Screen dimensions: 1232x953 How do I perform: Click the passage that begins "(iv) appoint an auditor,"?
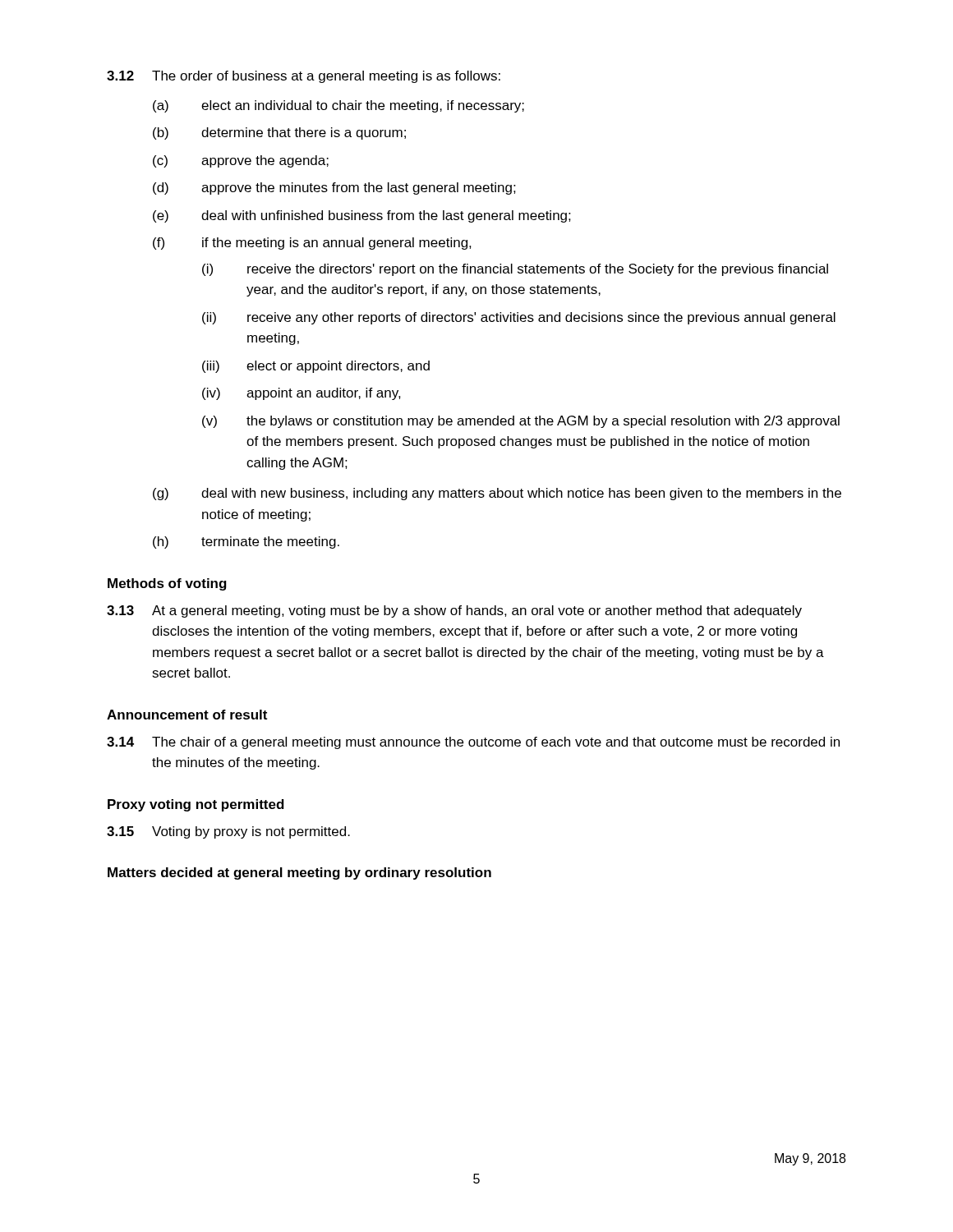pos(301,393)
